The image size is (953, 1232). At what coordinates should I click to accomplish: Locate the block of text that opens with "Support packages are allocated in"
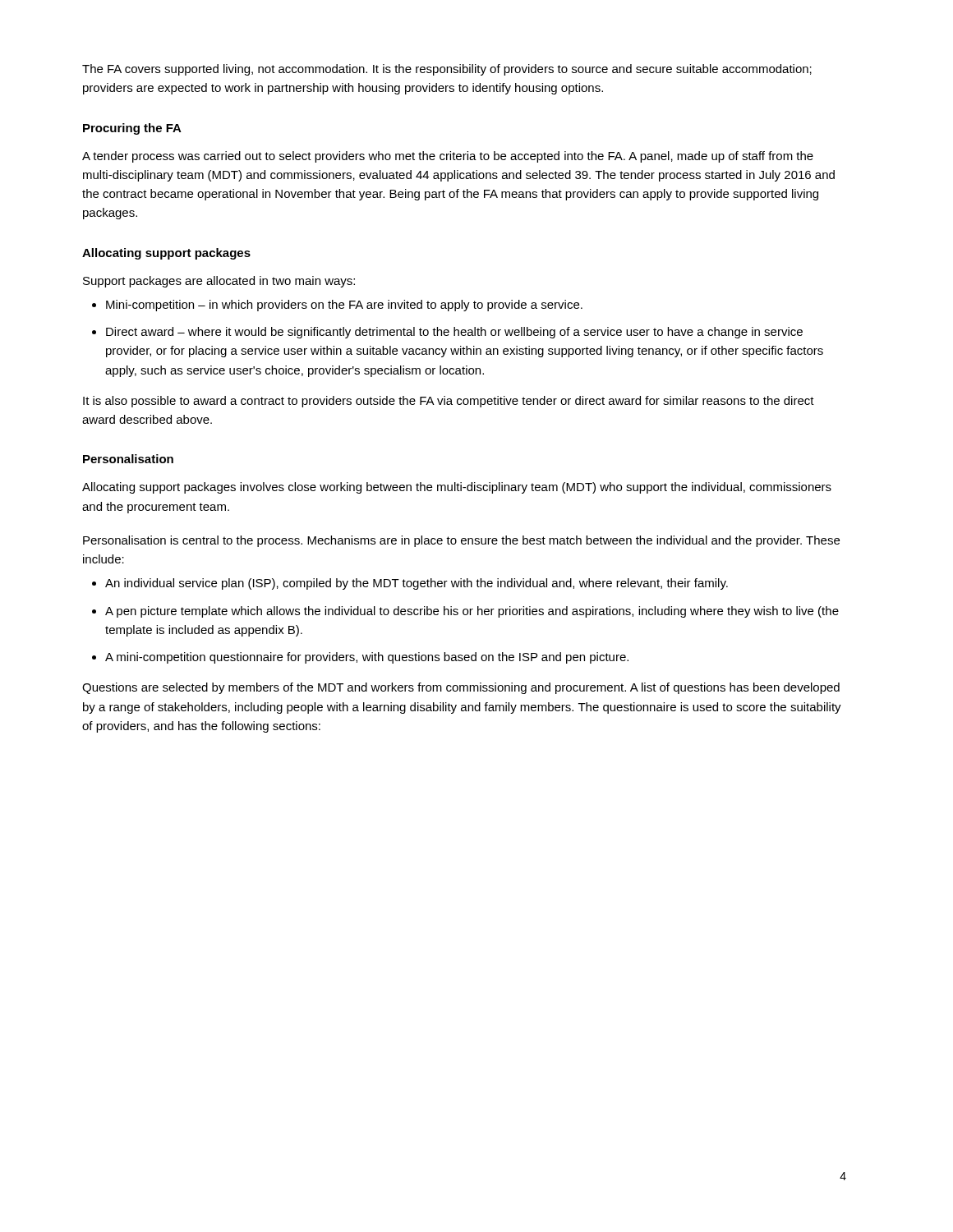tap(219, 280)
